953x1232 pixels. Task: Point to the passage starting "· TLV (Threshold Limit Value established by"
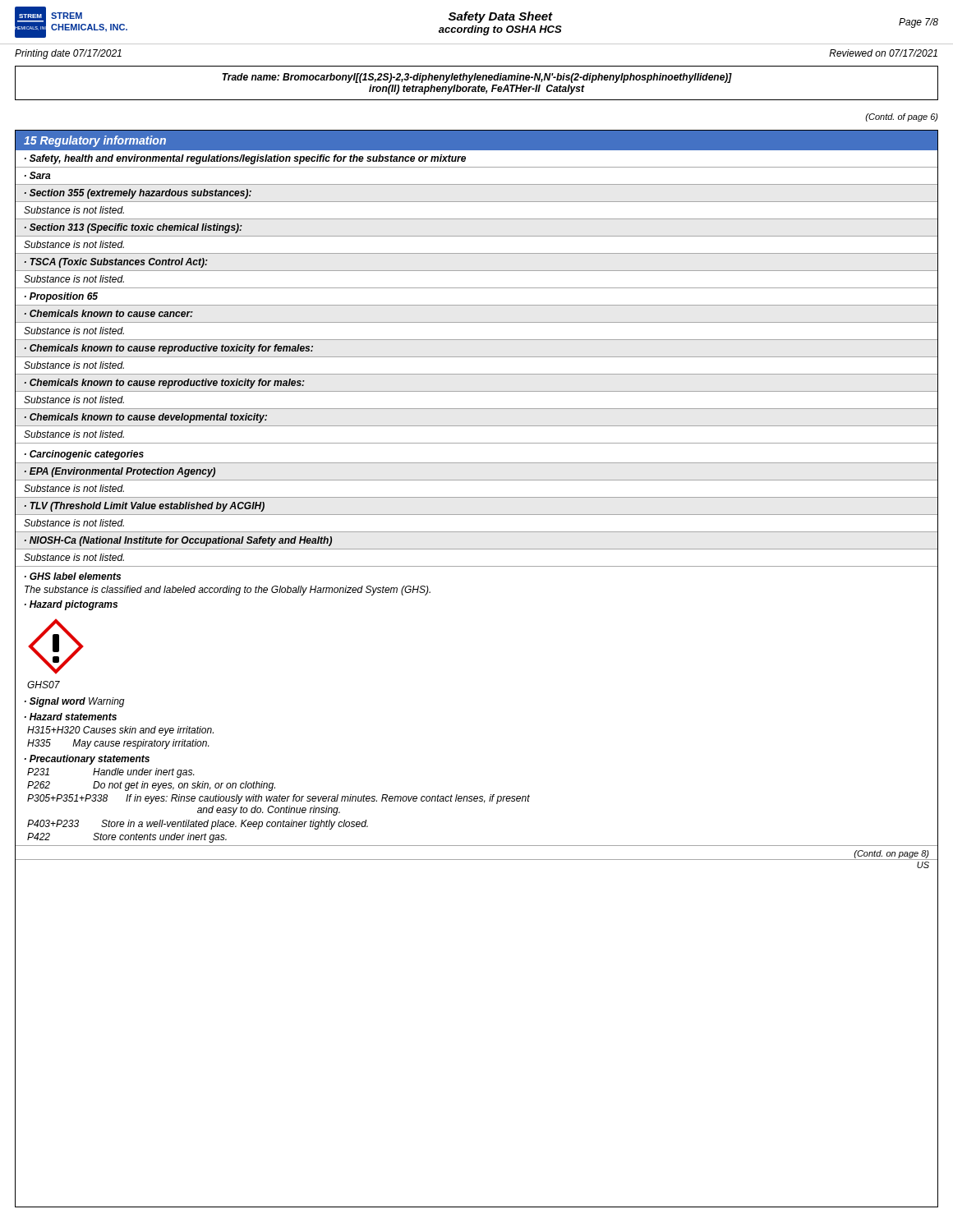coord(144,506)
